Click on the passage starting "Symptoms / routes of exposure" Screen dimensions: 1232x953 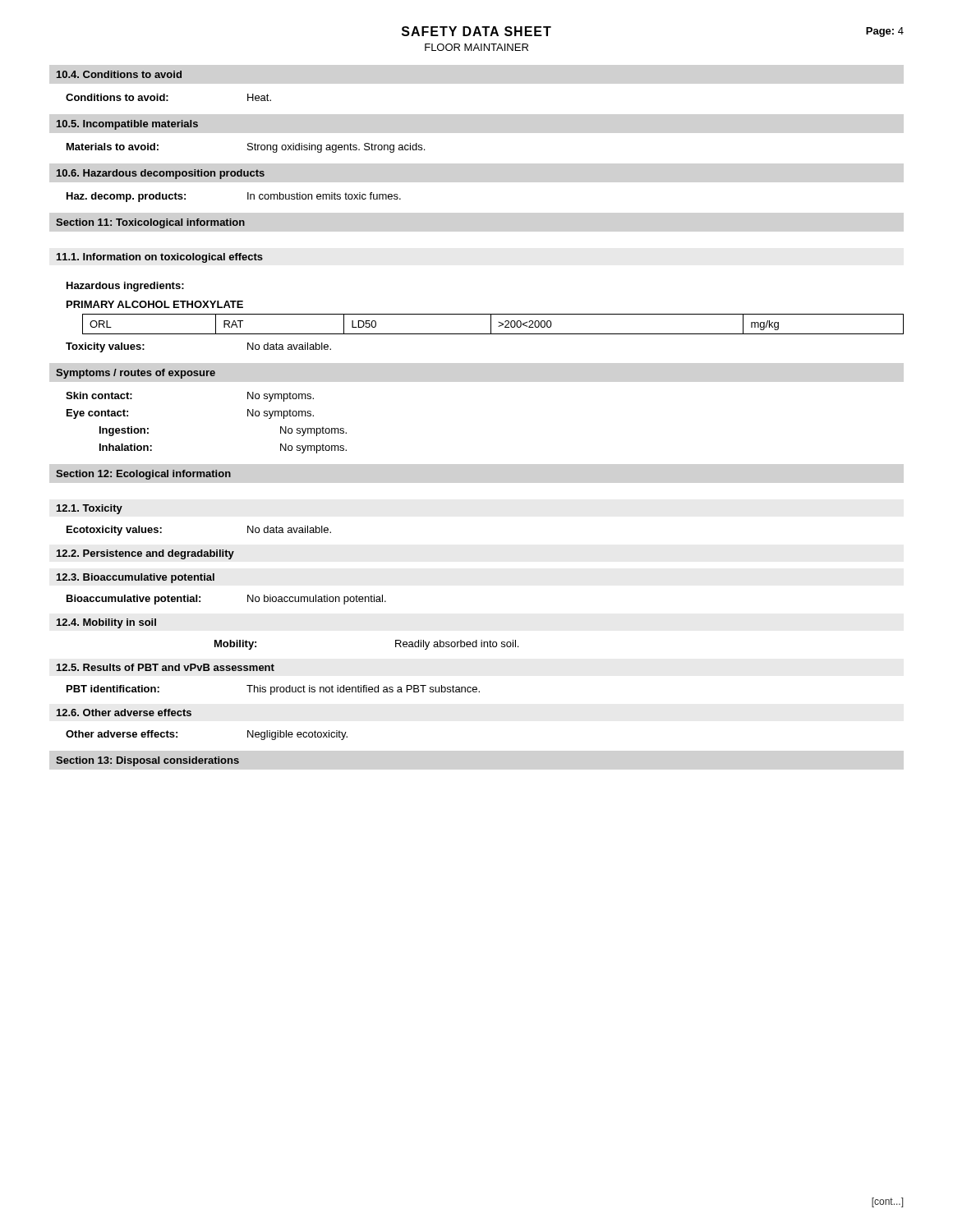click(x=136, y=372)
